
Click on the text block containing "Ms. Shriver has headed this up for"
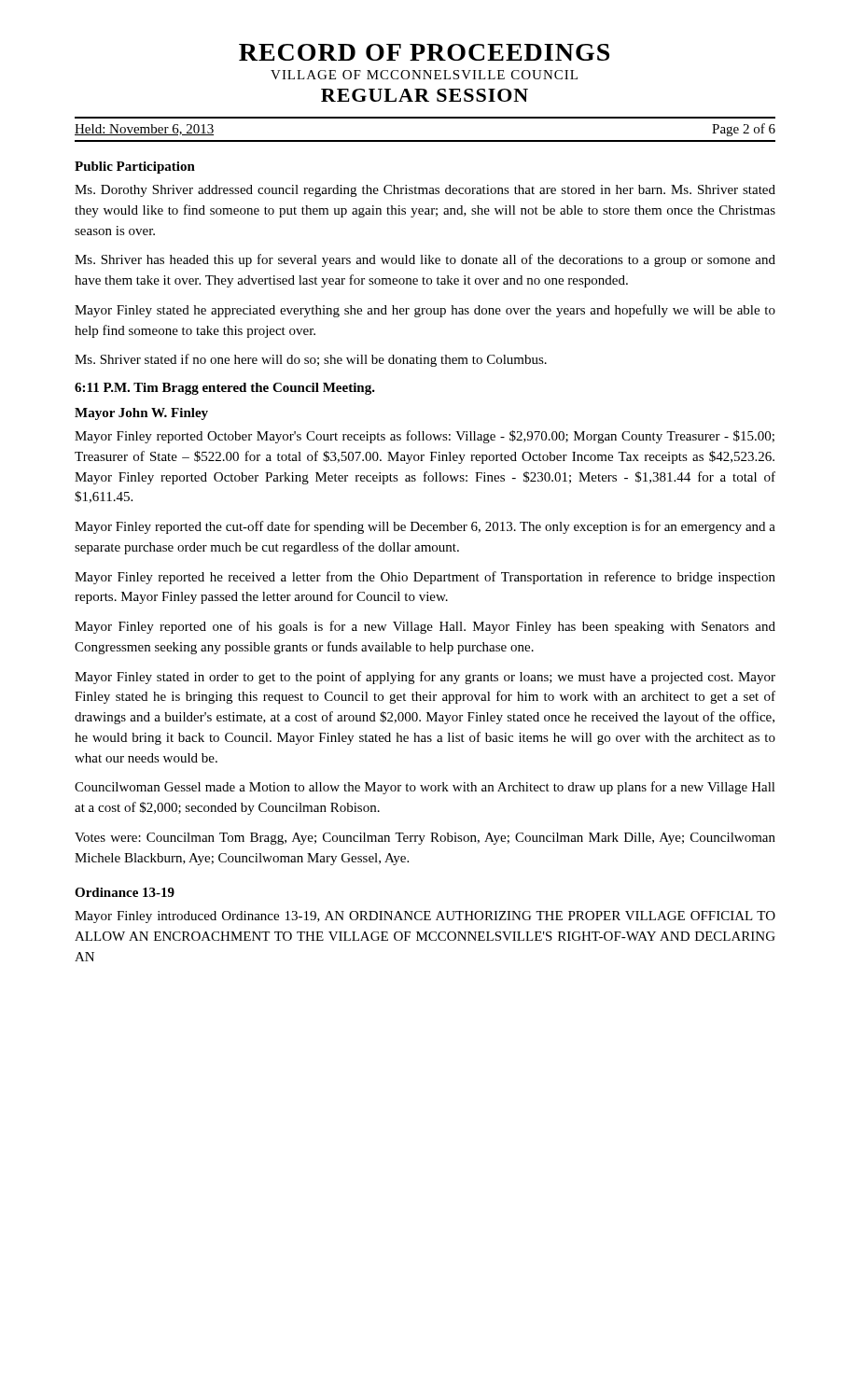(x=425, y=270)
